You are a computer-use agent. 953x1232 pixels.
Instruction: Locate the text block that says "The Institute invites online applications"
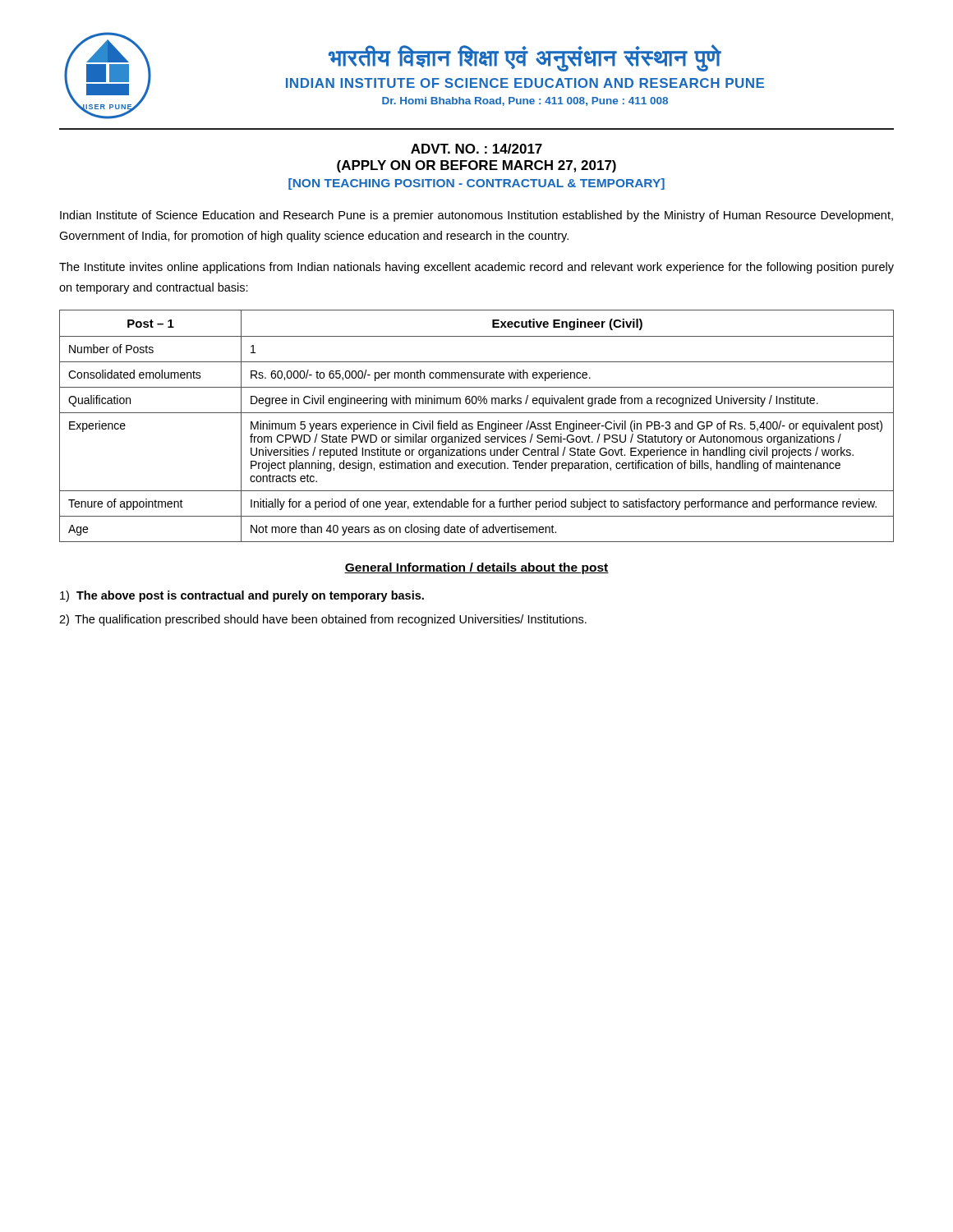pyautogui.click(x=476, y=277)
